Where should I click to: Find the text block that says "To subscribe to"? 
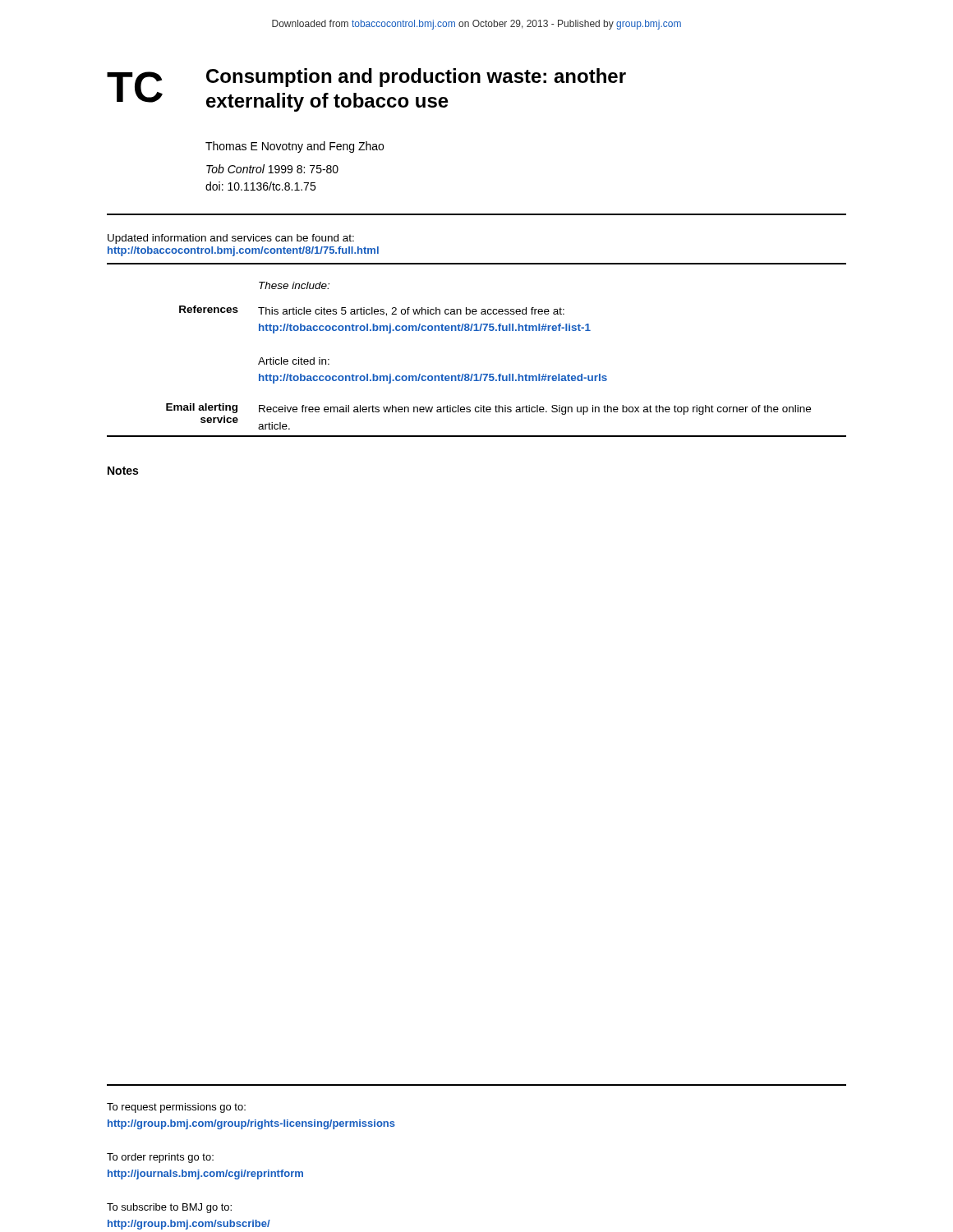click(x=169, y=1208)
